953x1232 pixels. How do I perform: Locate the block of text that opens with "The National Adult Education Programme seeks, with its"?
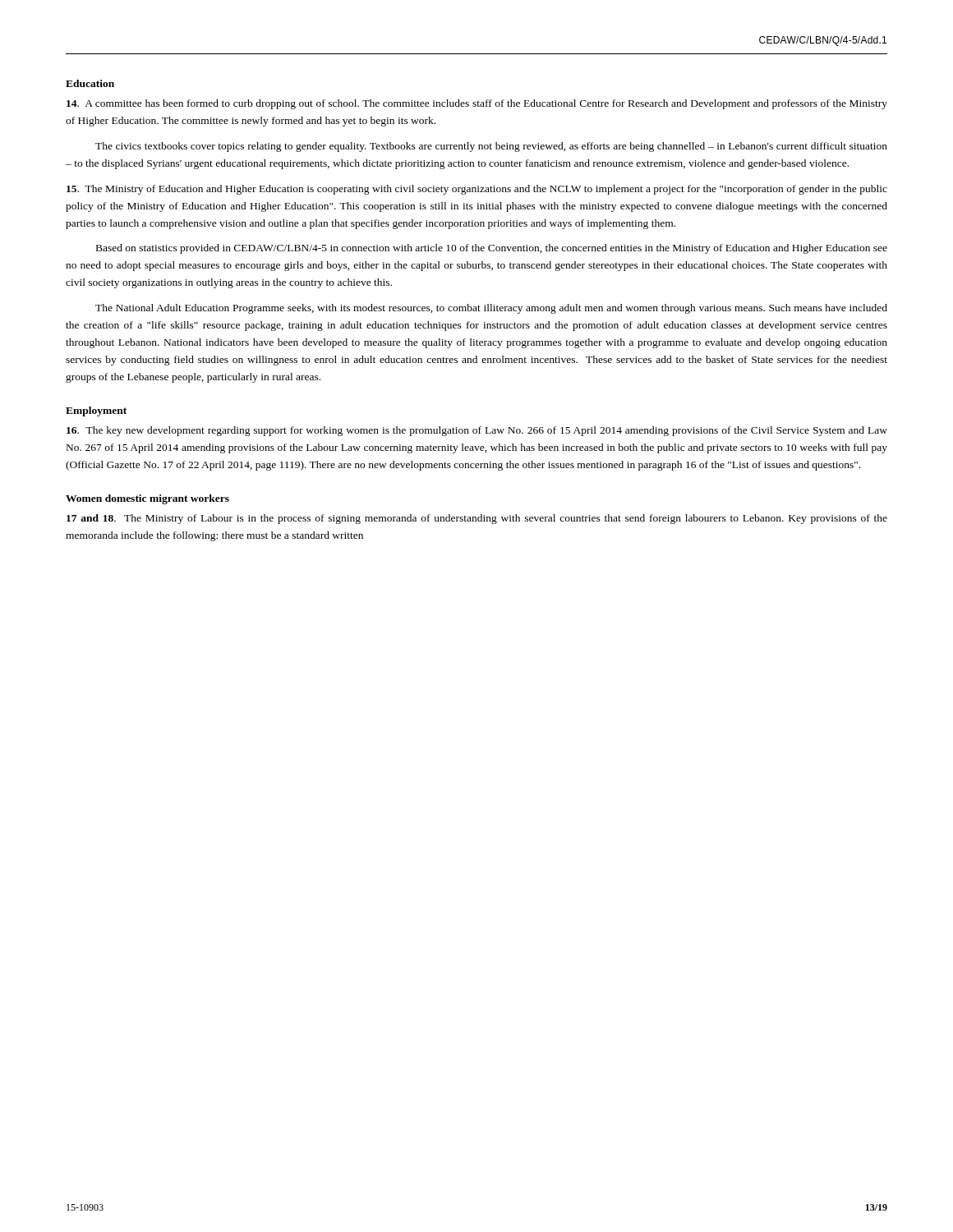tap(476, 342)
